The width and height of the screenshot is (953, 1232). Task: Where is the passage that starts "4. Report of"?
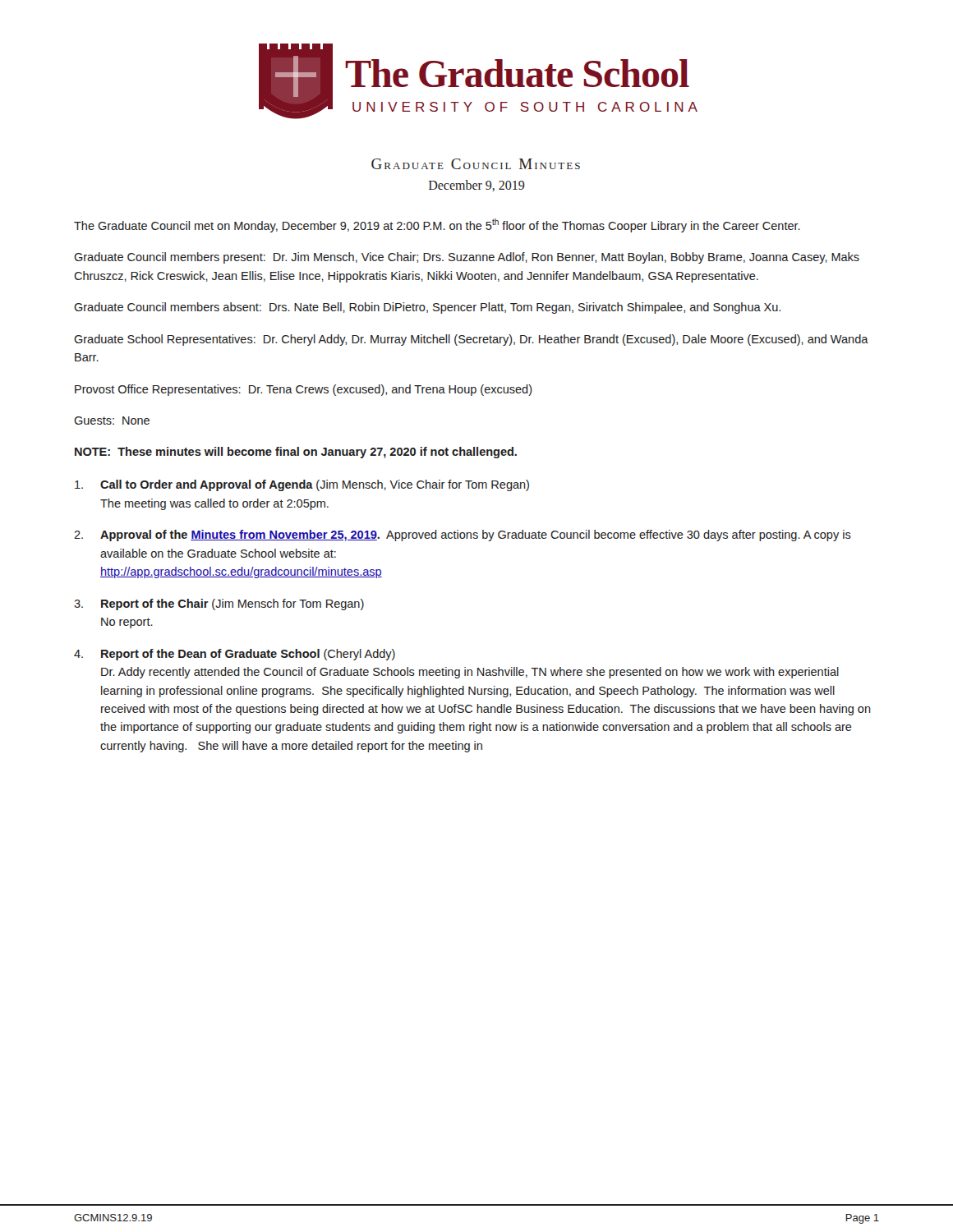476,700
